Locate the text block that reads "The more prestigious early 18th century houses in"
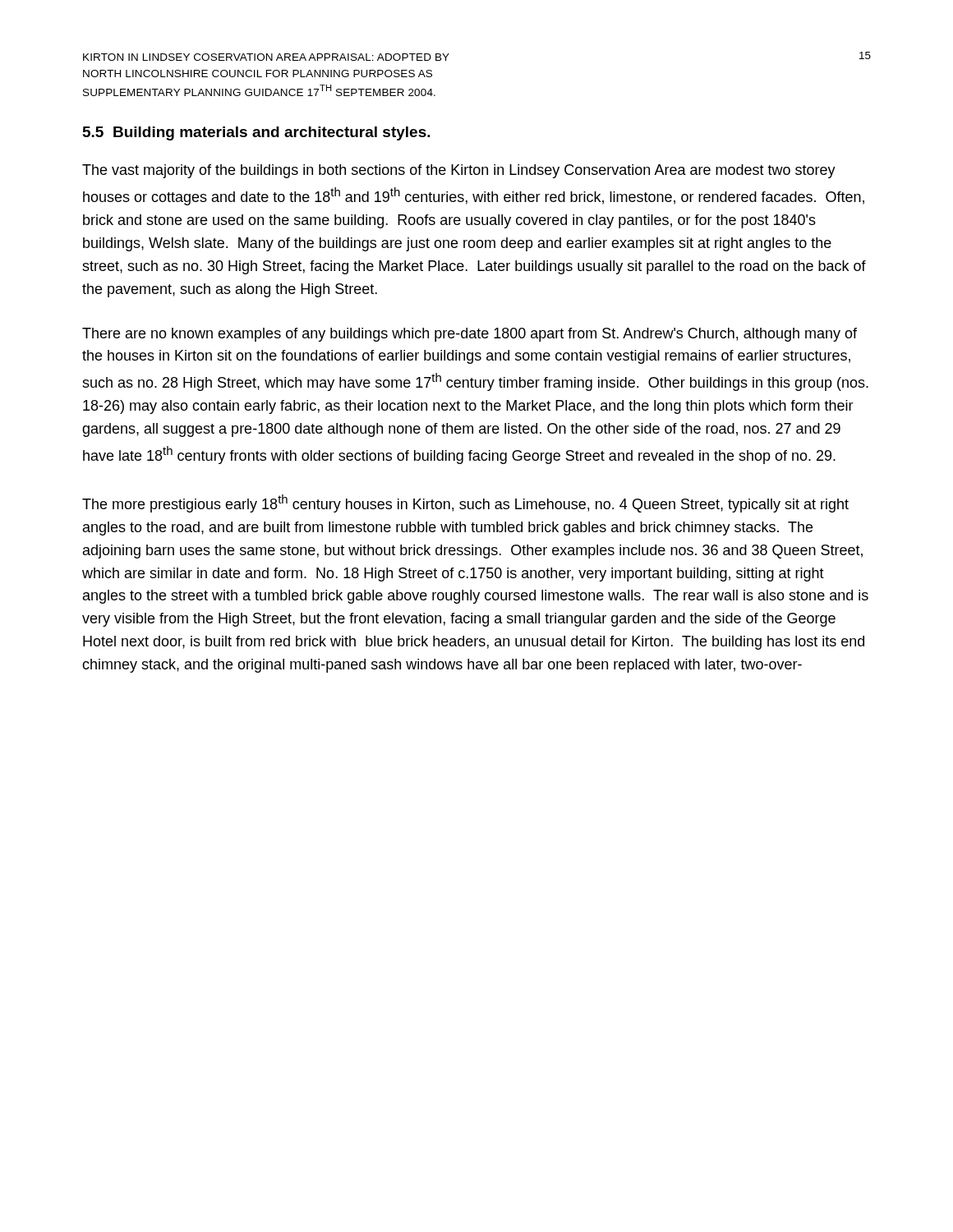 (x=475, y=582)
